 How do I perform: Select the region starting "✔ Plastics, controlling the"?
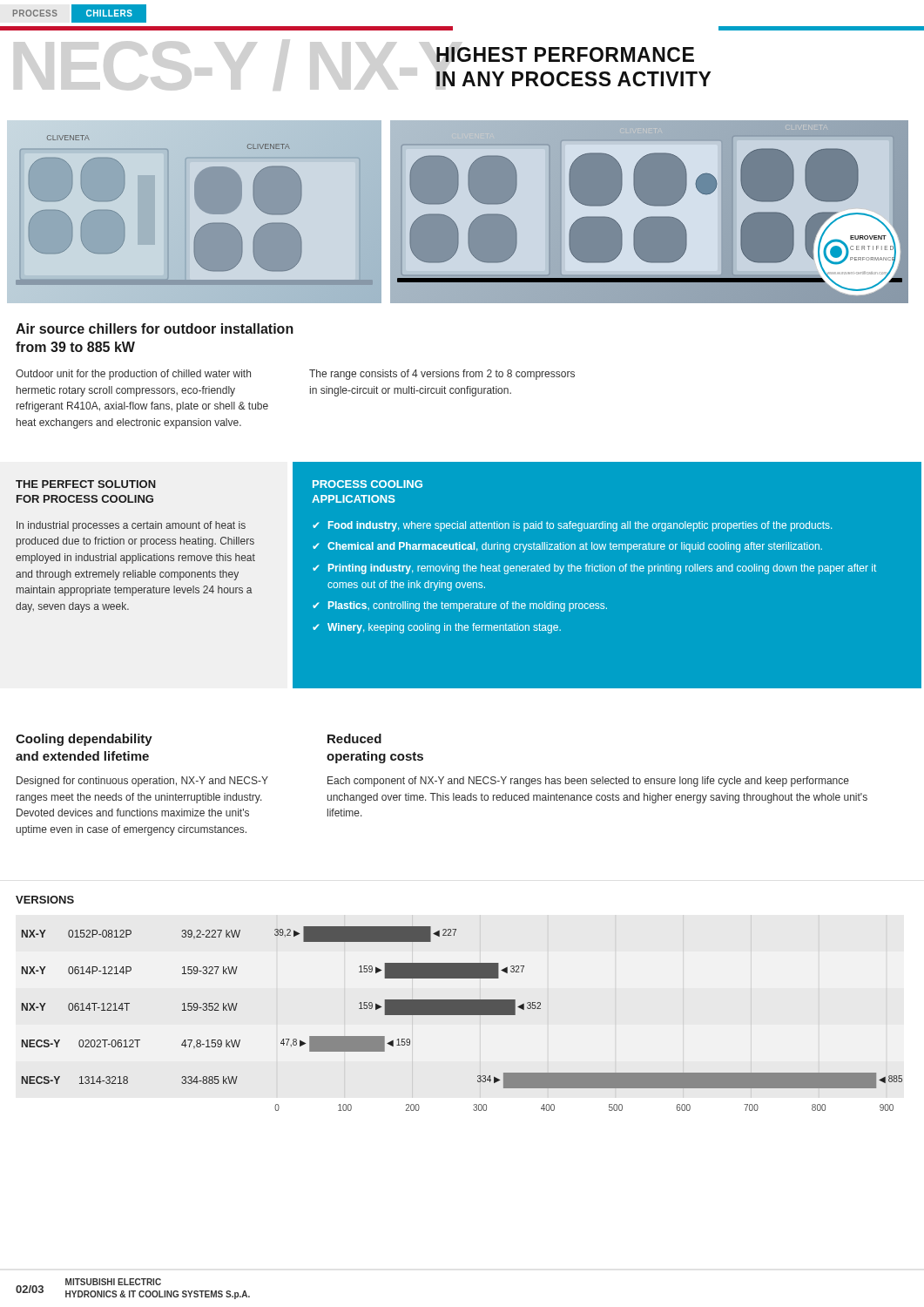(460, 606)
